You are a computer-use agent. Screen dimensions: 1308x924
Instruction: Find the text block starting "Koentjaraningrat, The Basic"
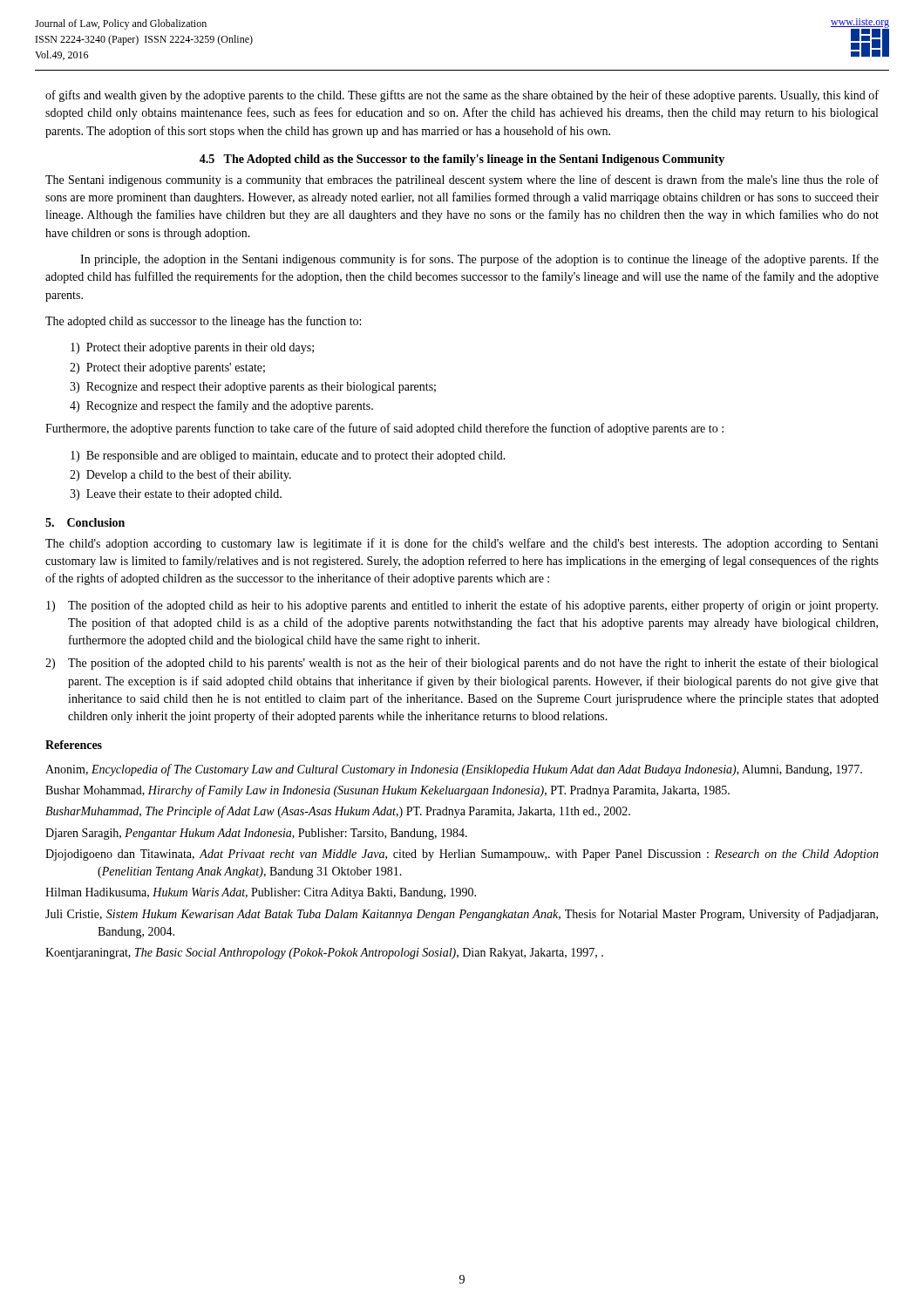[325, 953]
